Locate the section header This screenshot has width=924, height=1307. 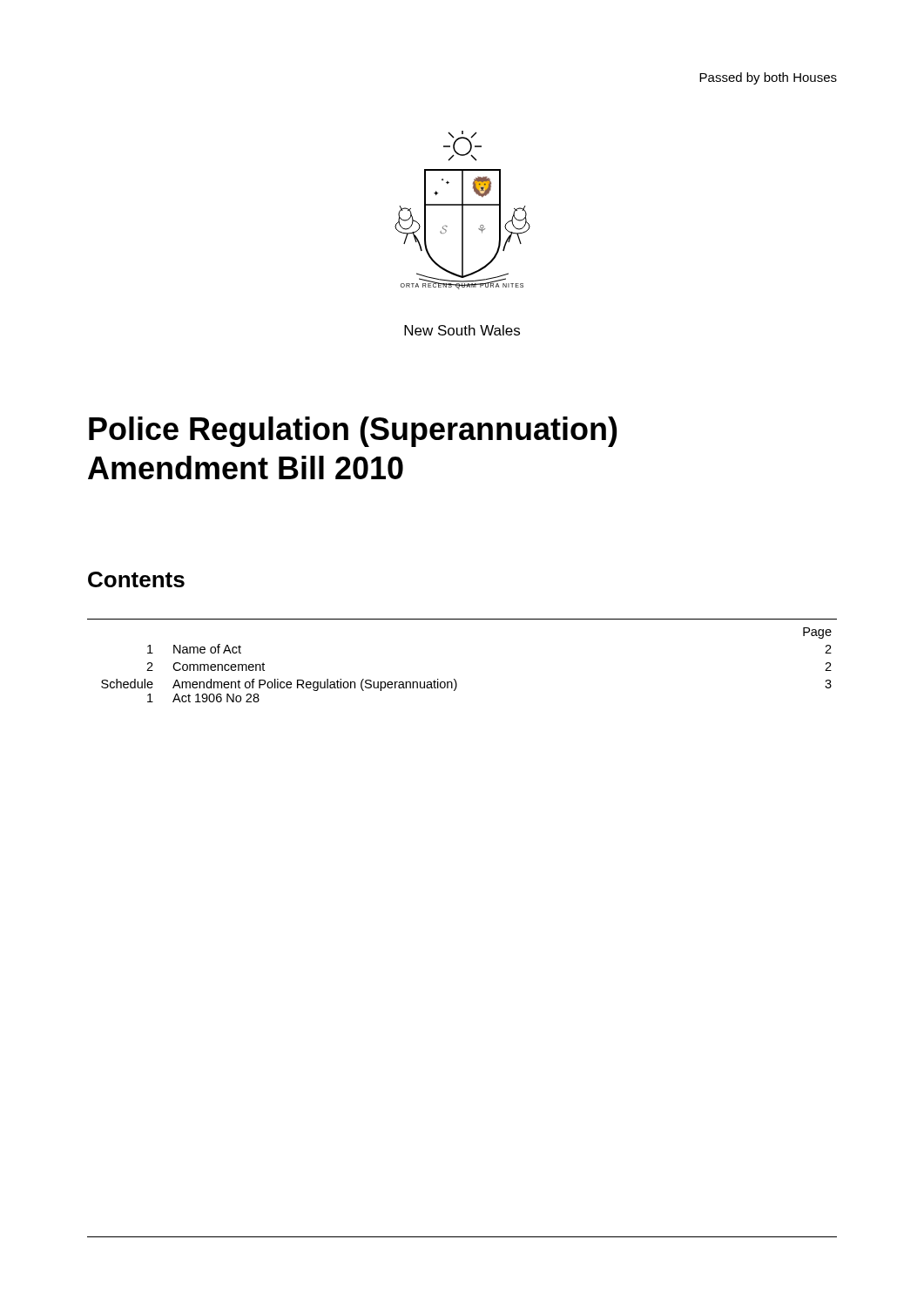pos(136,580)
